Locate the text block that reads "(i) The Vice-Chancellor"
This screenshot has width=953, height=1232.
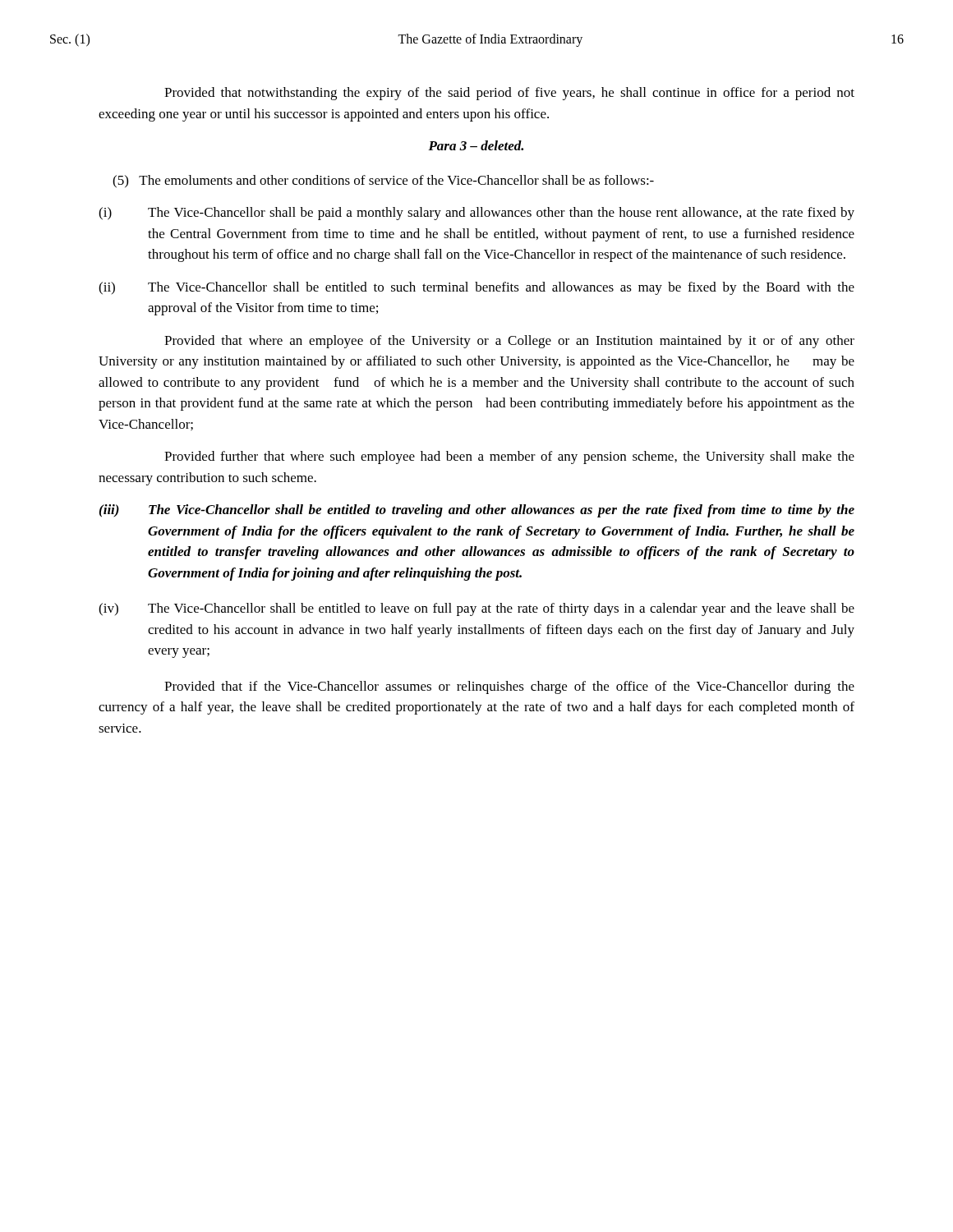click(x=476, y=233)
